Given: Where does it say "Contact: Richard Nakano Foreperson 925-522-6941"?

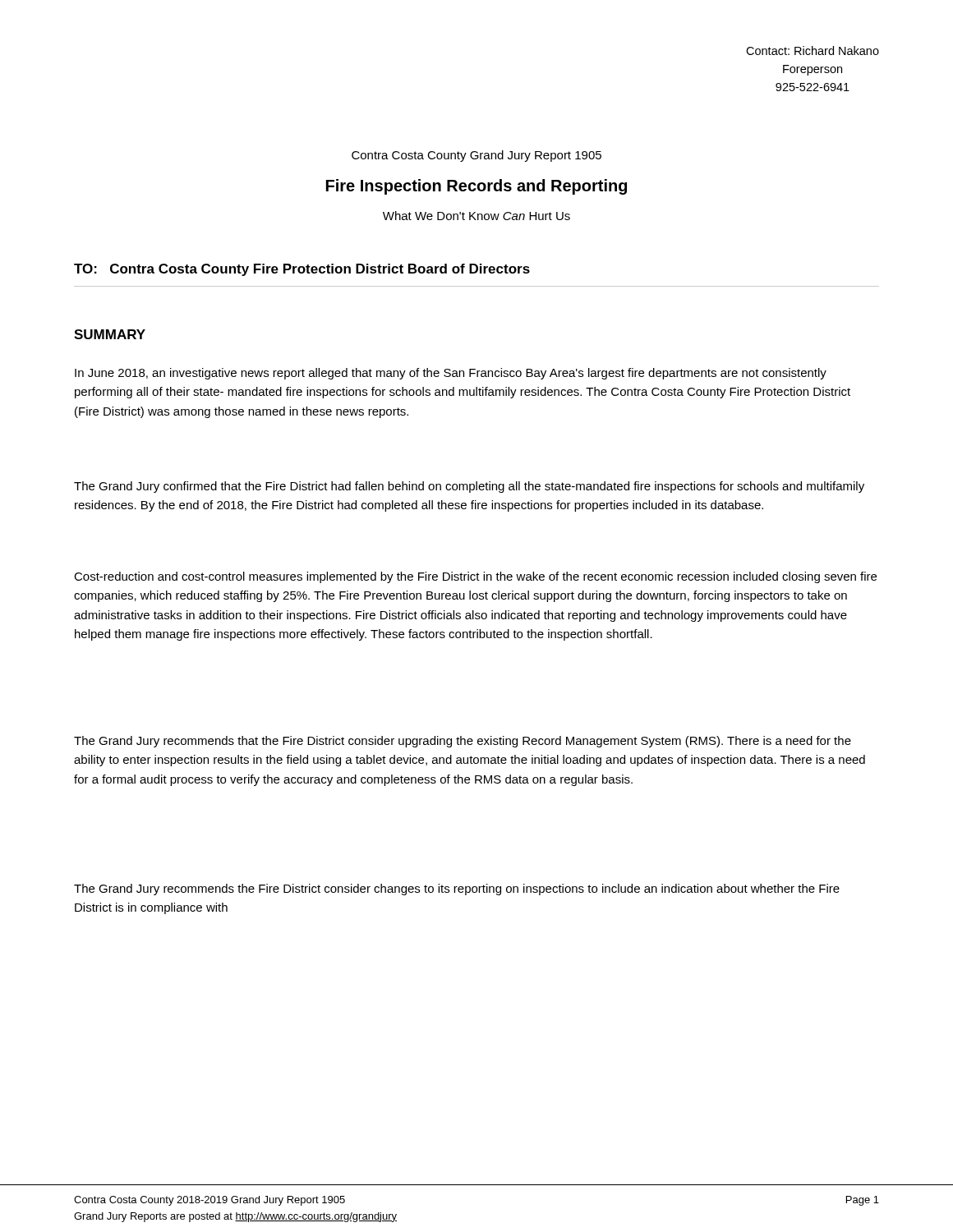Looking at the screenshot, I should pos(813,69).
